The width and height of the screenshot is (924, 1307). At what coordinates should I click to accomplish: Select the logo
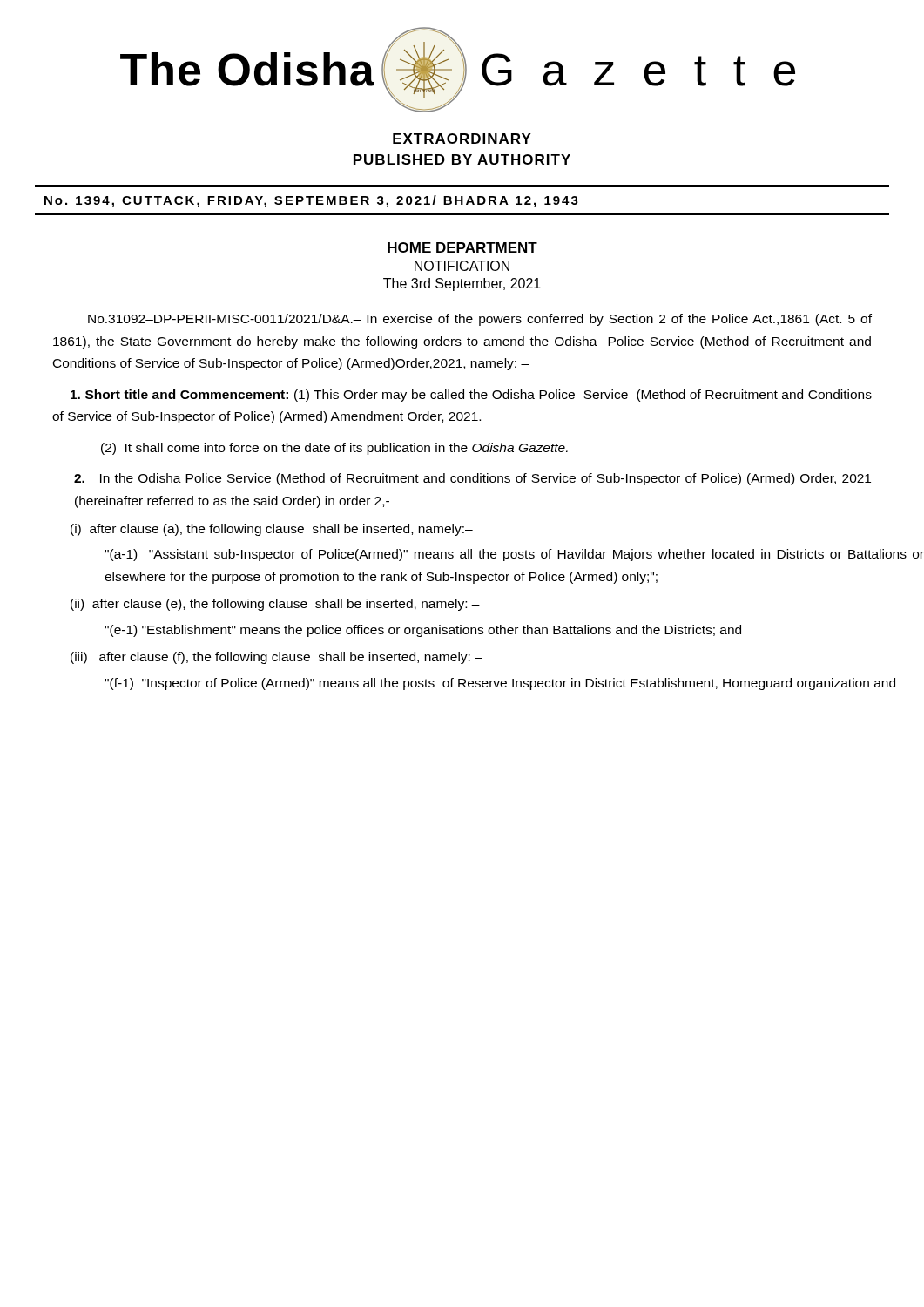pos(462,57)
